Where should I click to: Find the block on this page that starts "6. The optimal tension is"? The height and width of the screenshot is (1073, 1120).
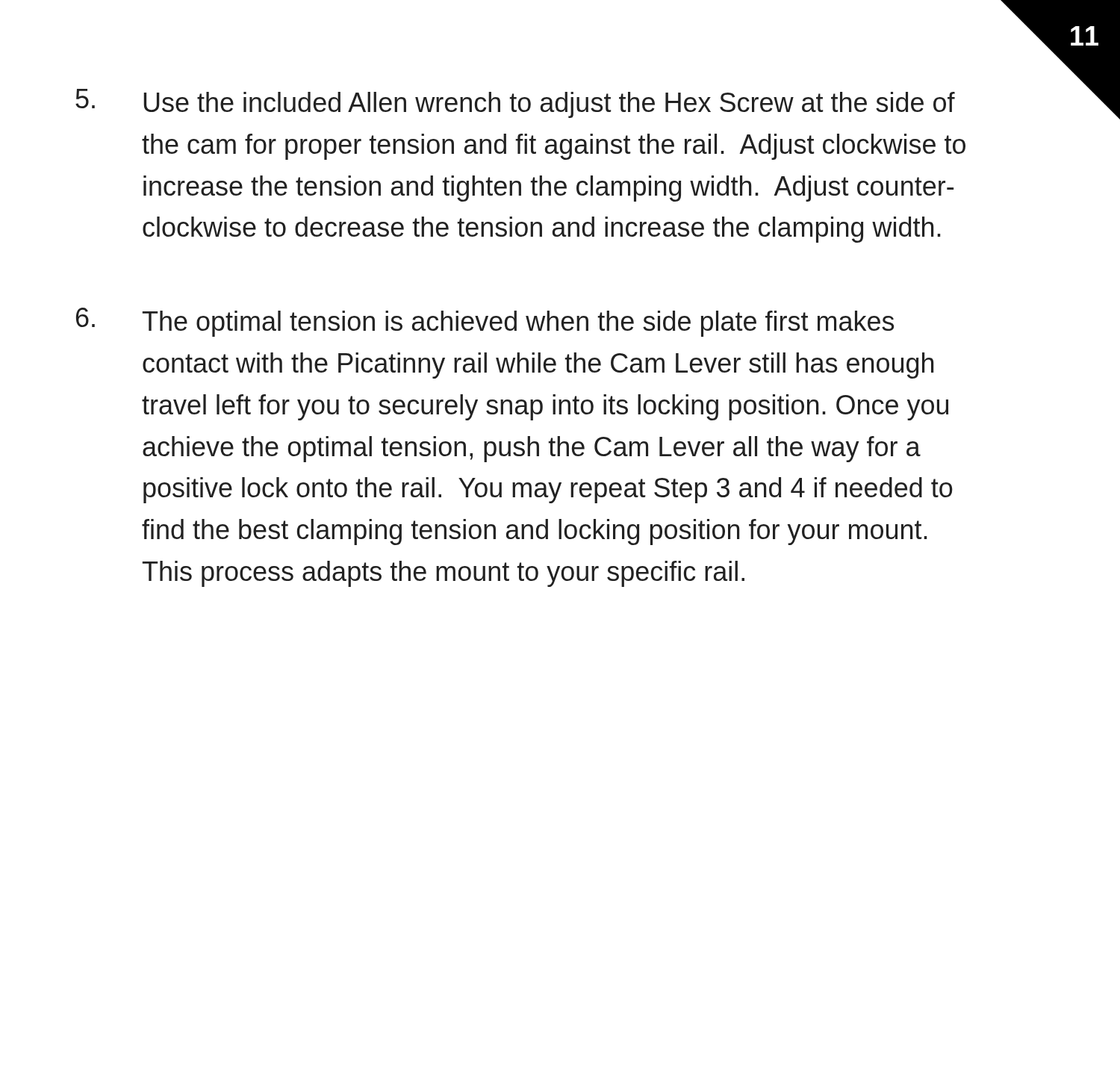click(x=523, y=447)
